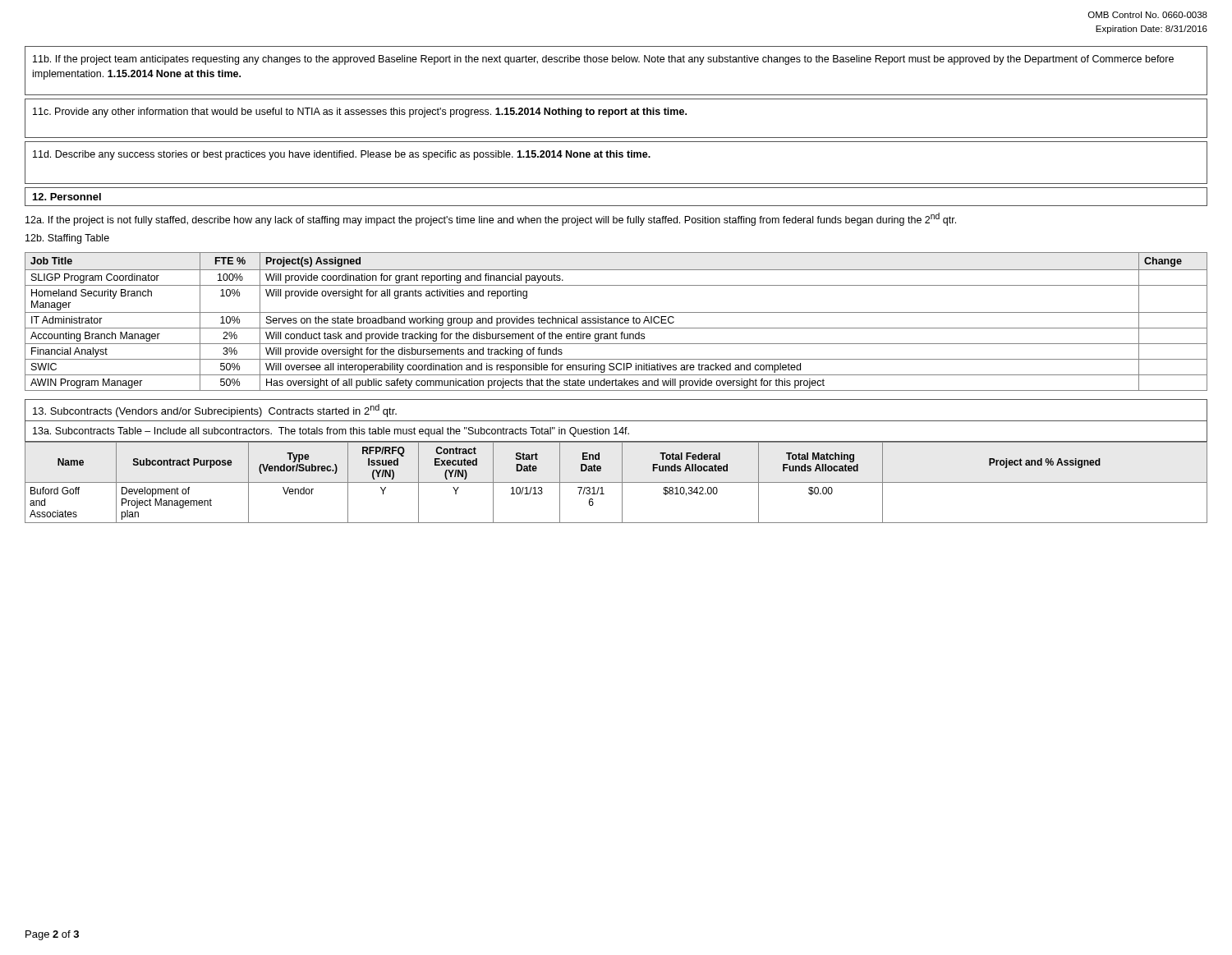
Task: Select the text block with the text "12a. If the"
Action: tap(491, 219)
